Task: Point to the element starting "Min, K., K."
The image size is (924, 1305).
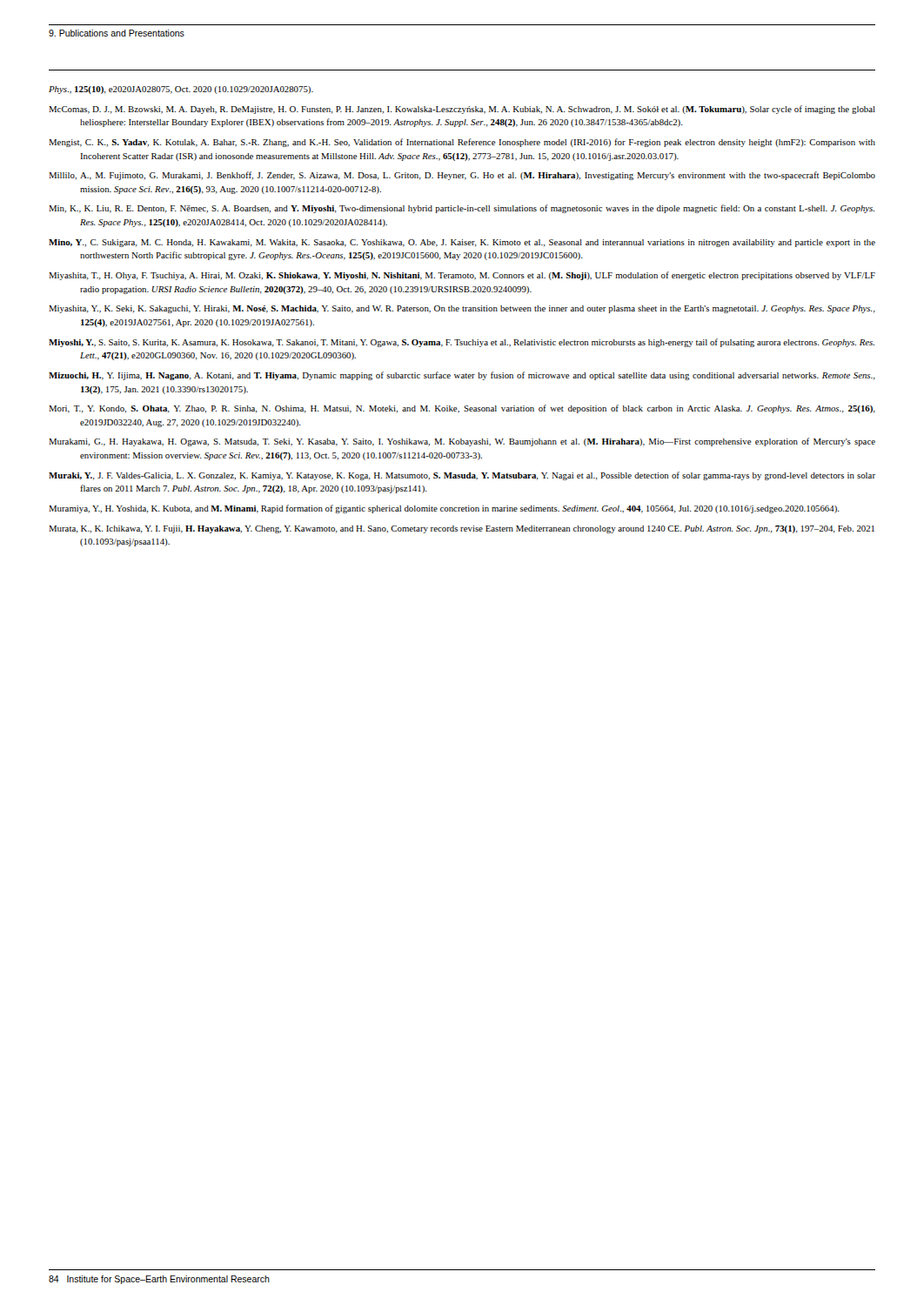Action: 462,215
